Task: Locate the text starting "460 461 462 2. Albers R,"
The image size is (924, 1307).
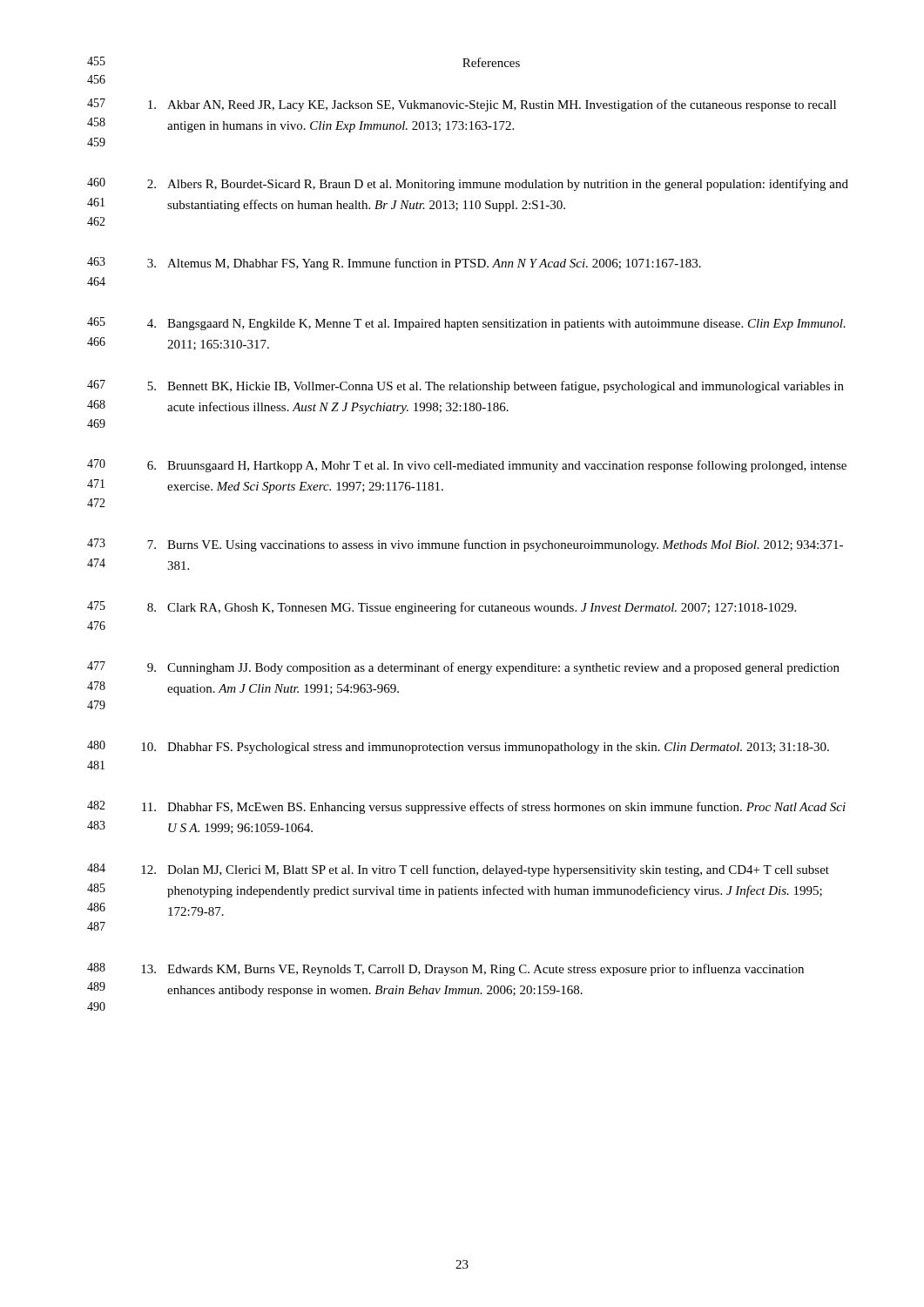Action: [x=470, y=203]
